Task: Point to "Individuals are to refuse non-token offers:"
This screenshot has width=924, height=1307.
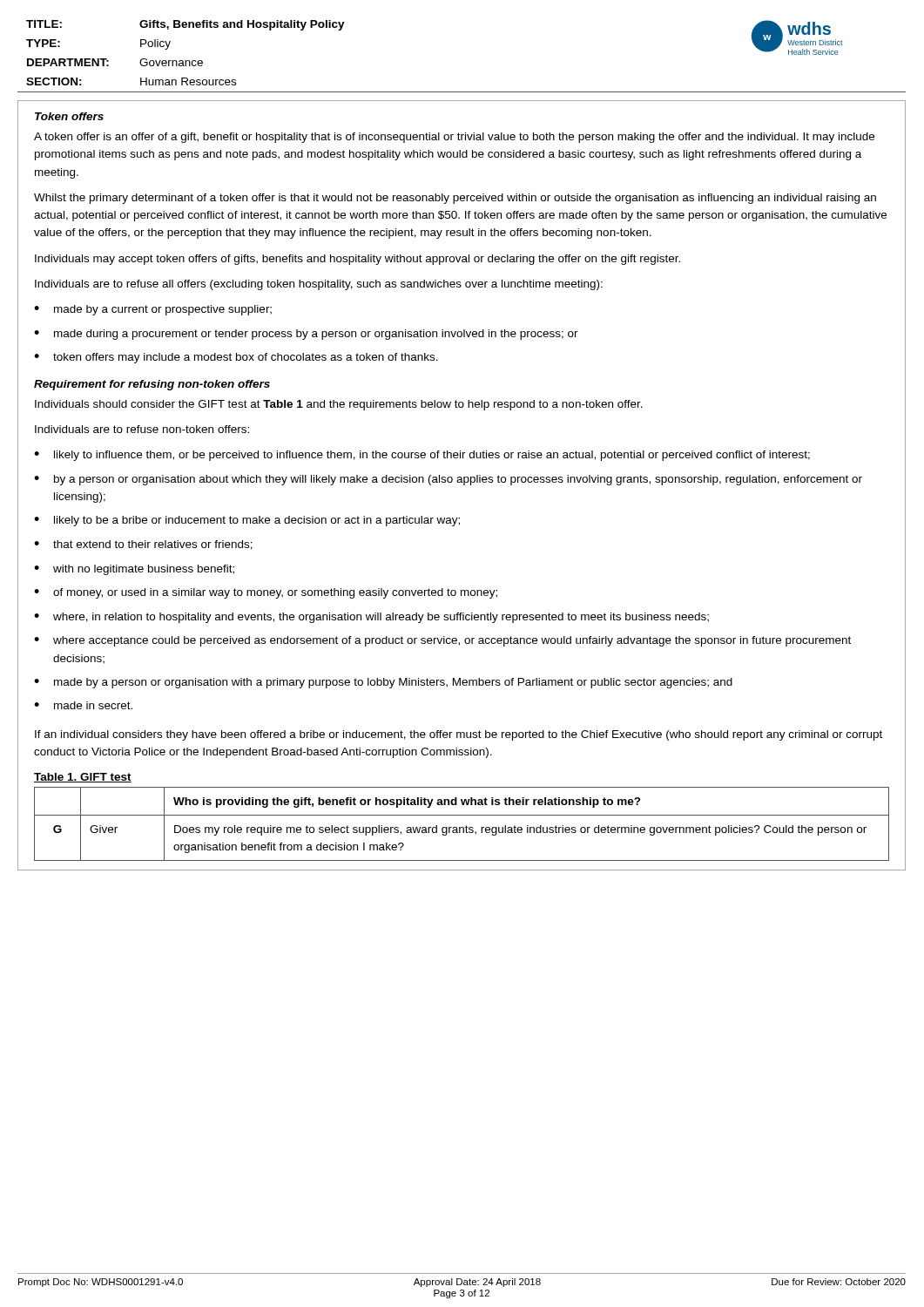Action: 142,429
